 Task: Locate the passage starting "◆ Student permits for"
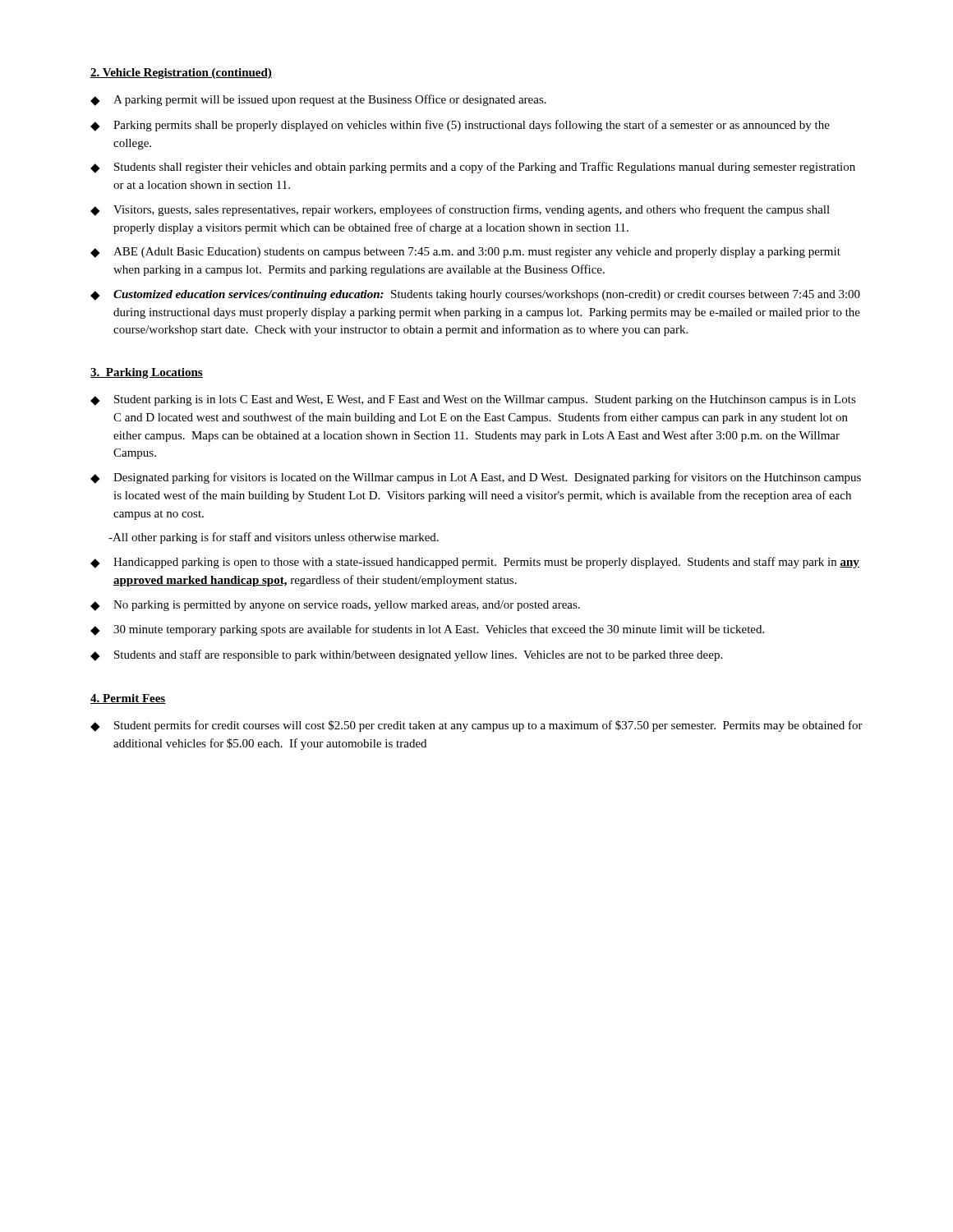point(476,735)
